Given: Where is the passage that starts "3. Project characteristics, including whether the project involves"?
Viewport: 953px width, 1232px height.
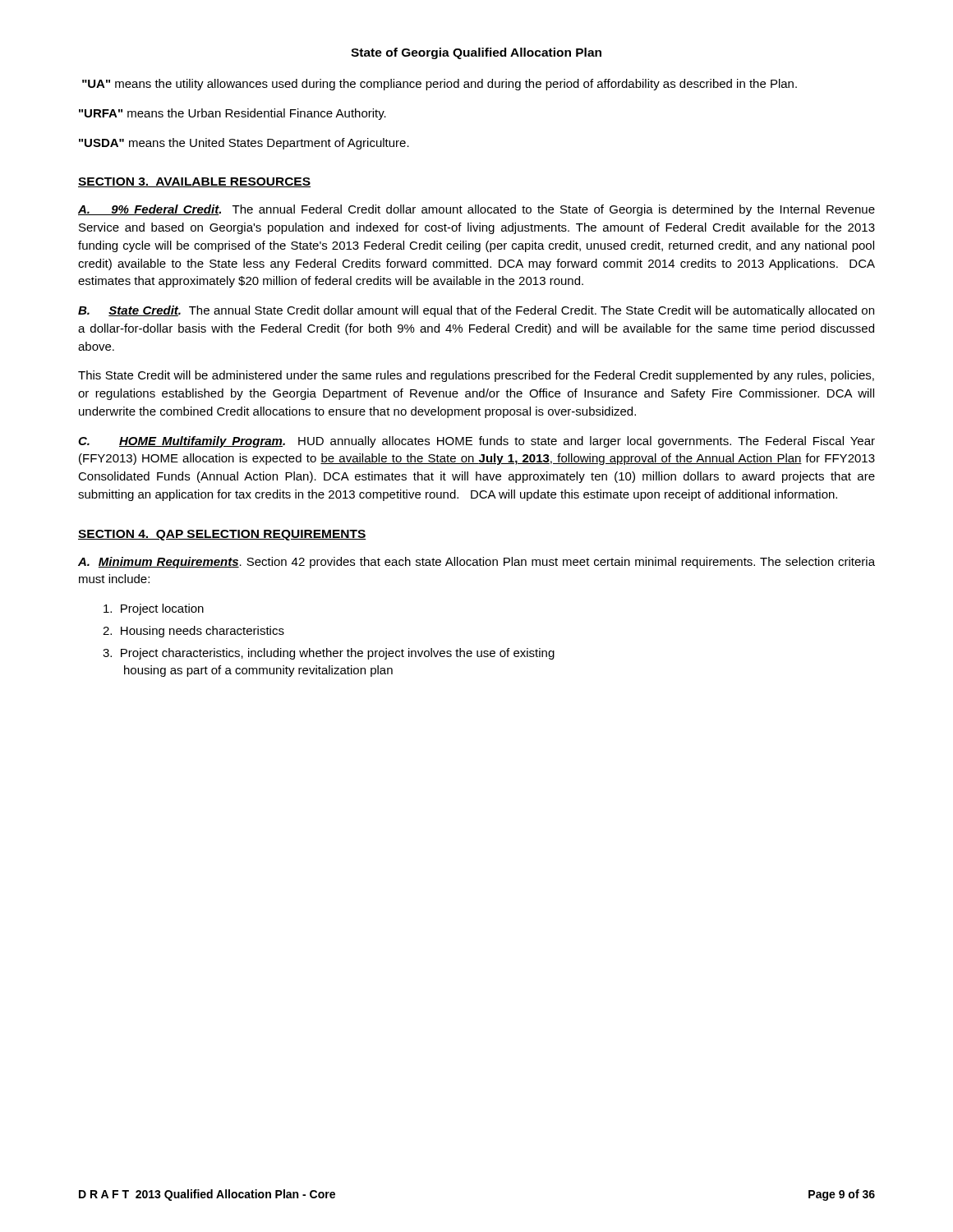Looking at the screenshot, I should point(329,661).
